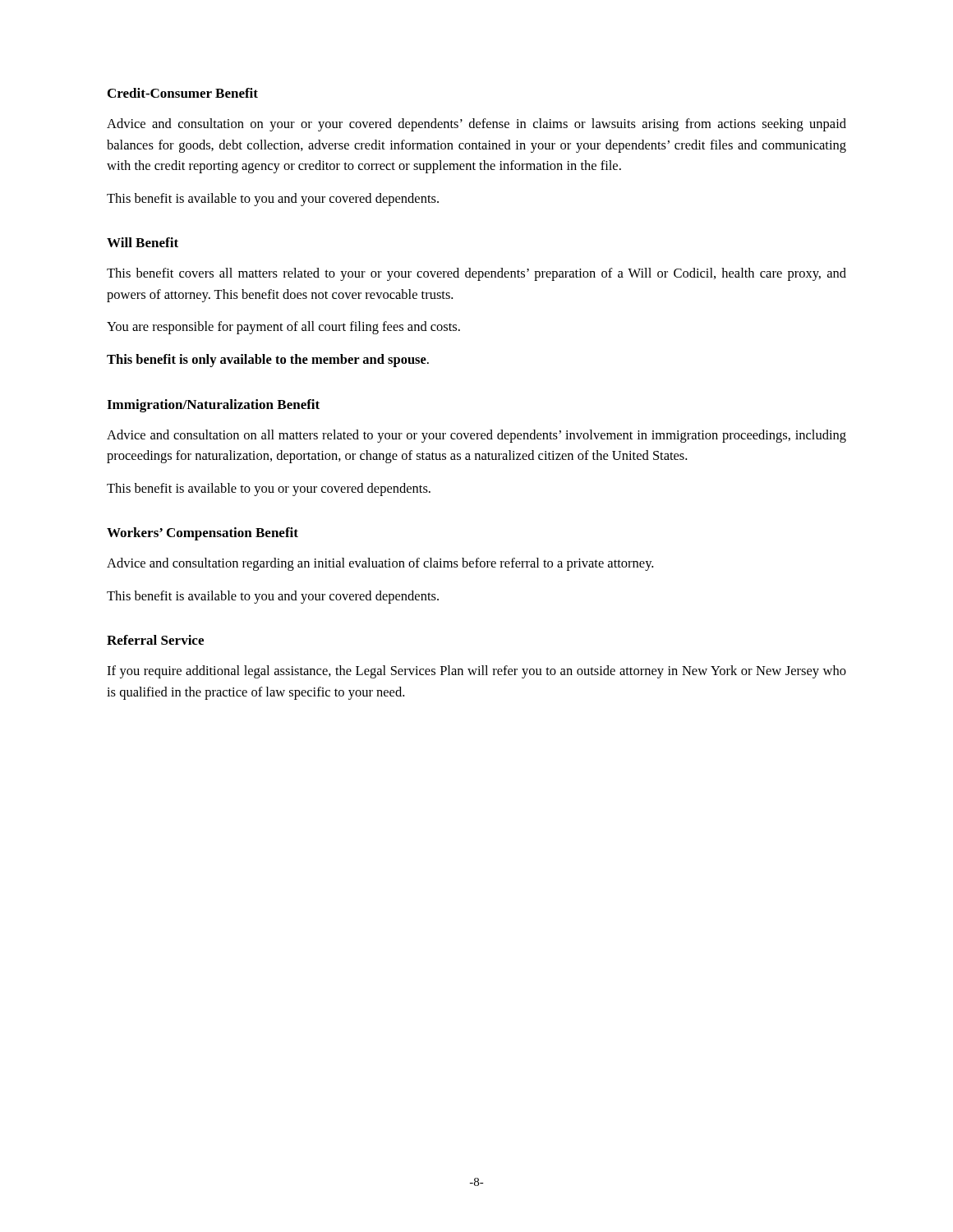Point to the text block starting "Will Benefit"
The image size is (953, 1232).
coord(143,243)
